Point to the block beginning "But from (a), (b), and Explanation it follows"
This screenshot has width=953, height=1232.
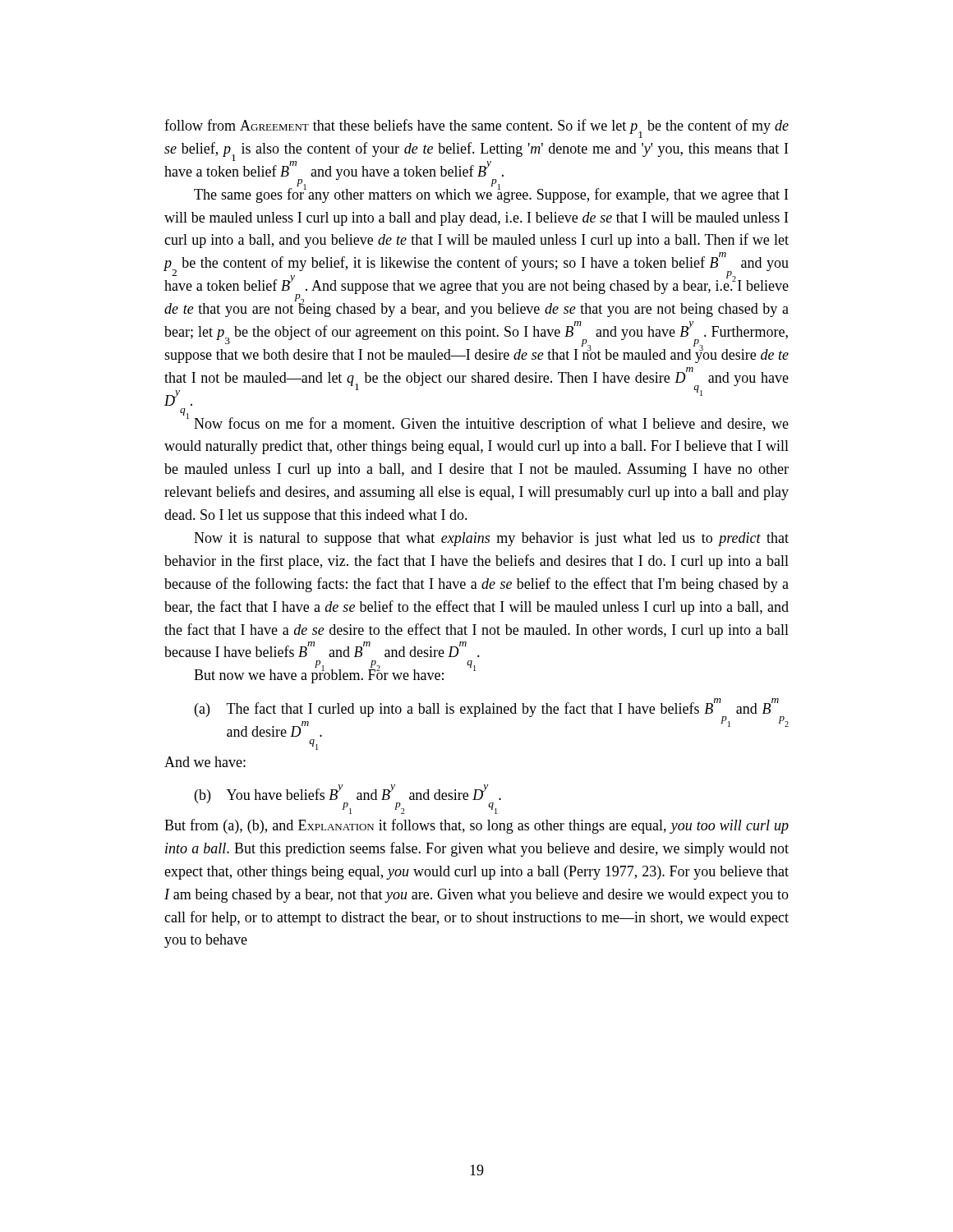[476, 883]
